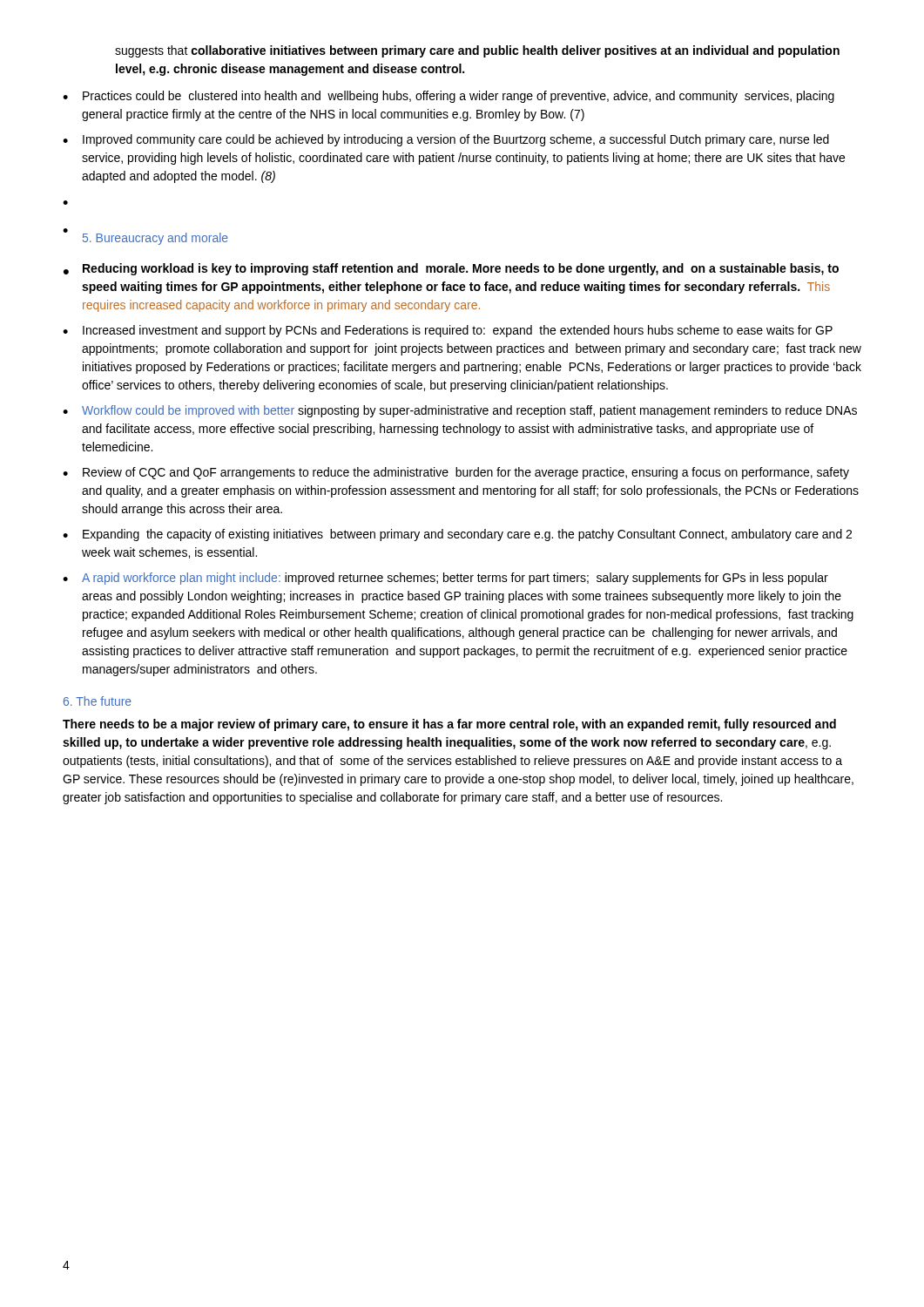Image resolution: width=924 pixels, height=1307 pixels.
Task: Click the passage that begins "• Increased investment and support by"
Action: (x=462, y=358)
